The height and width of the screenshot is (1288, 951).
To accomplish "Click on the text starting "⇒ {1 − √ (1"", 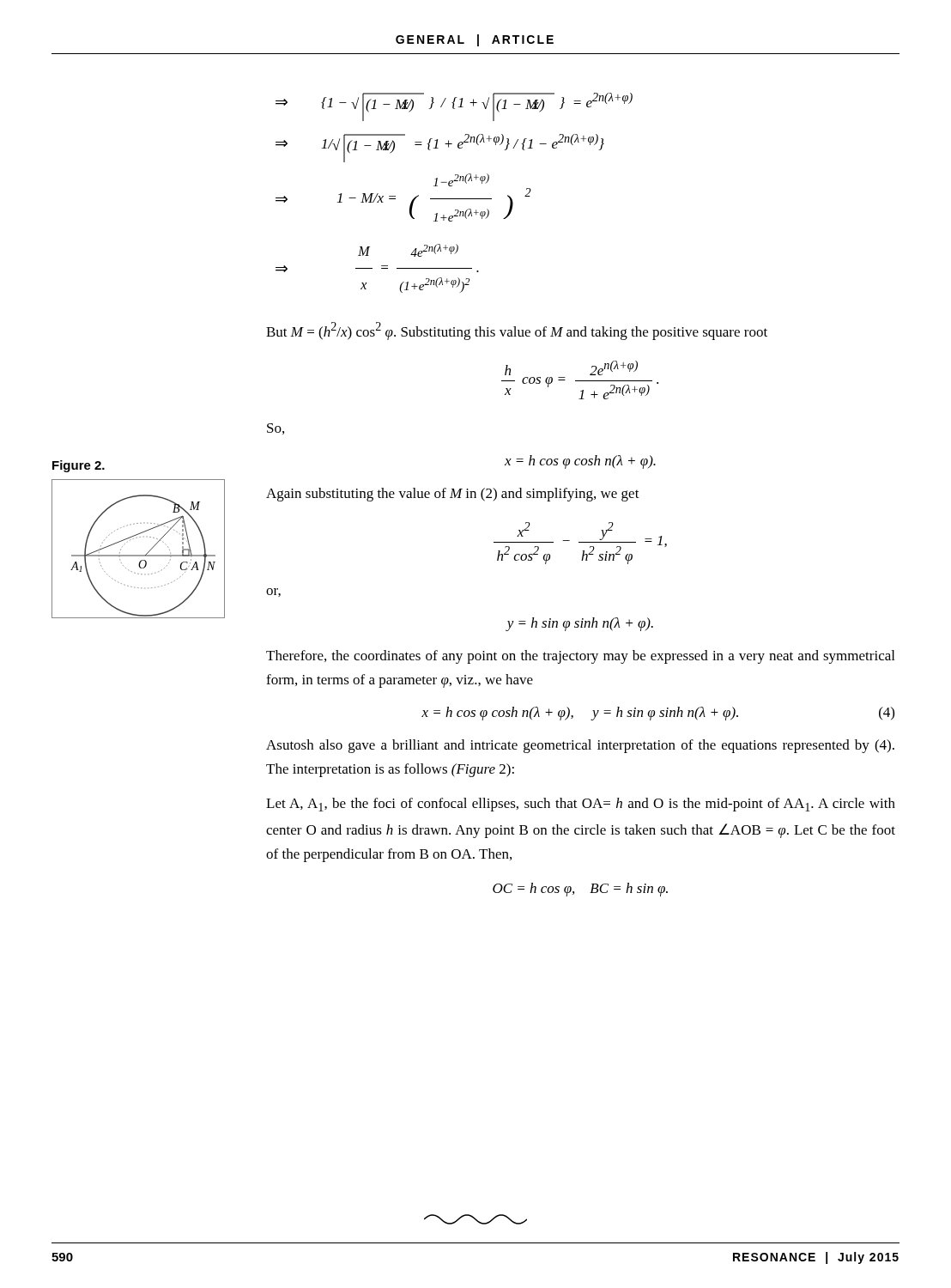I will pyautogui.click(x=454, y=107).
